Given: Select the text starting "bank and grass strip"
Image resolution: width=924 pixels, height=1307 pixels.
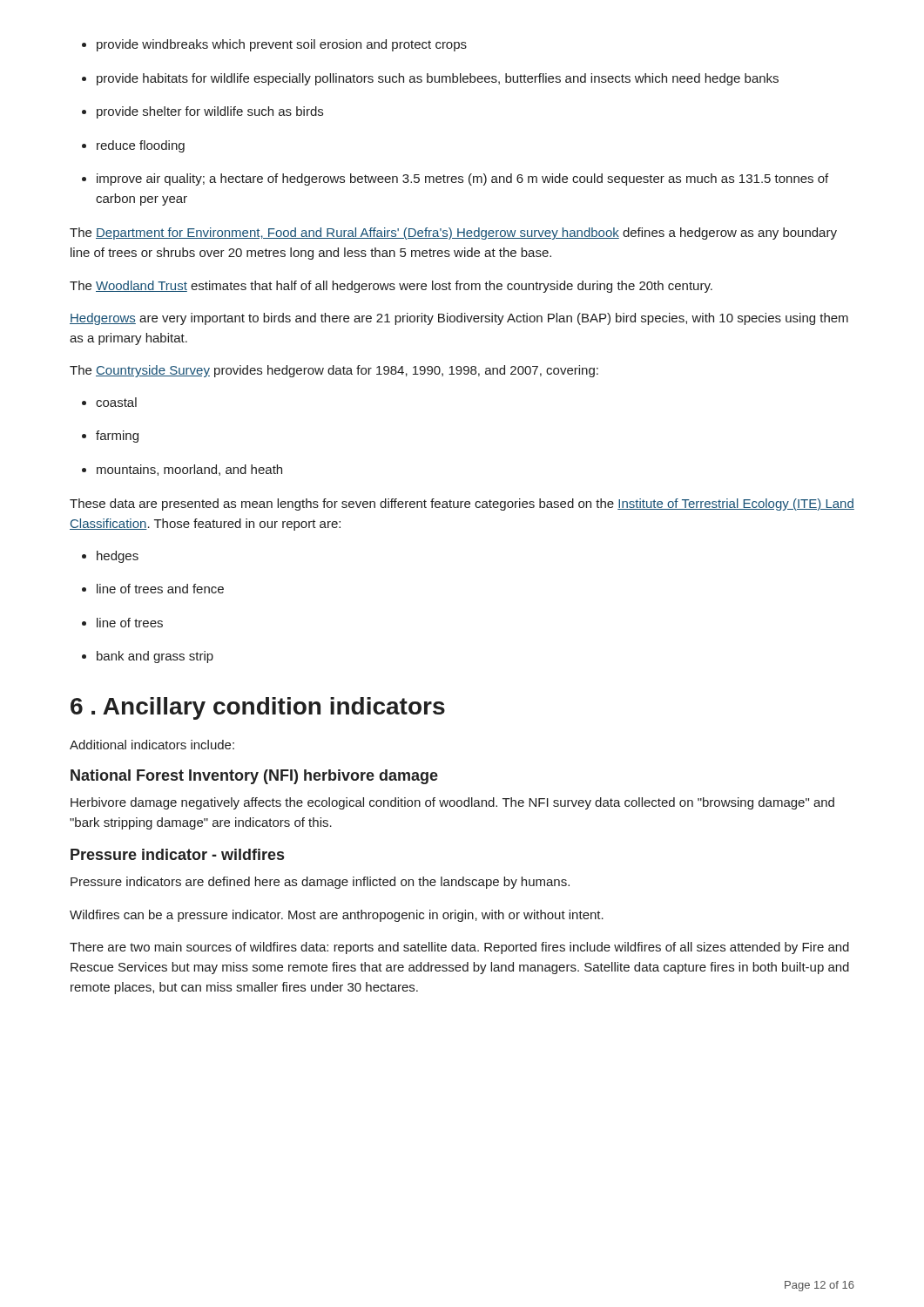Looking at the screenshot, I should point(155,657).
